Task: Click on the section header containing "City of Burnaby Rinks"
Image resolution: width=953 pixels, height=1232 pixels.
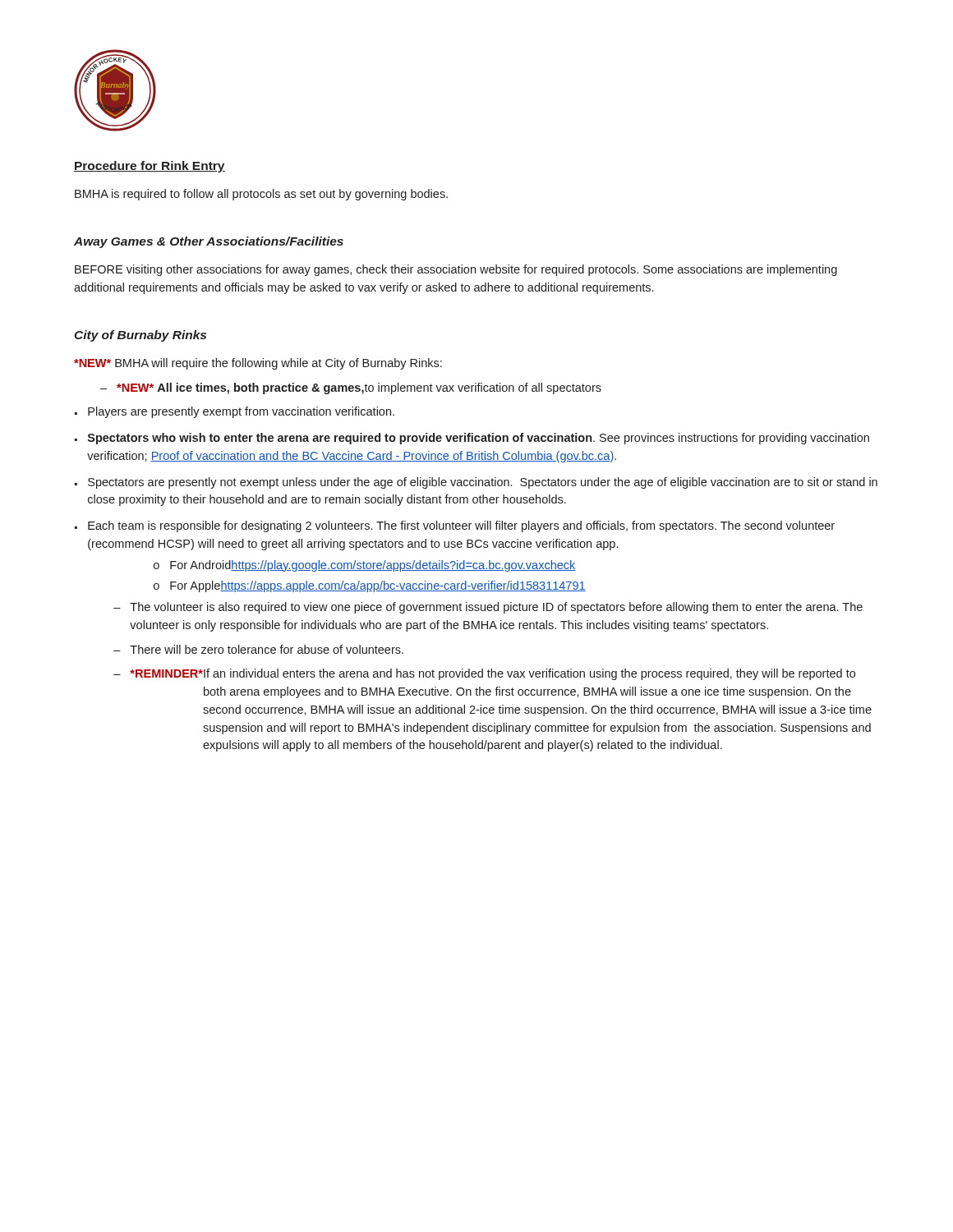Action: (x=140, y=336)
